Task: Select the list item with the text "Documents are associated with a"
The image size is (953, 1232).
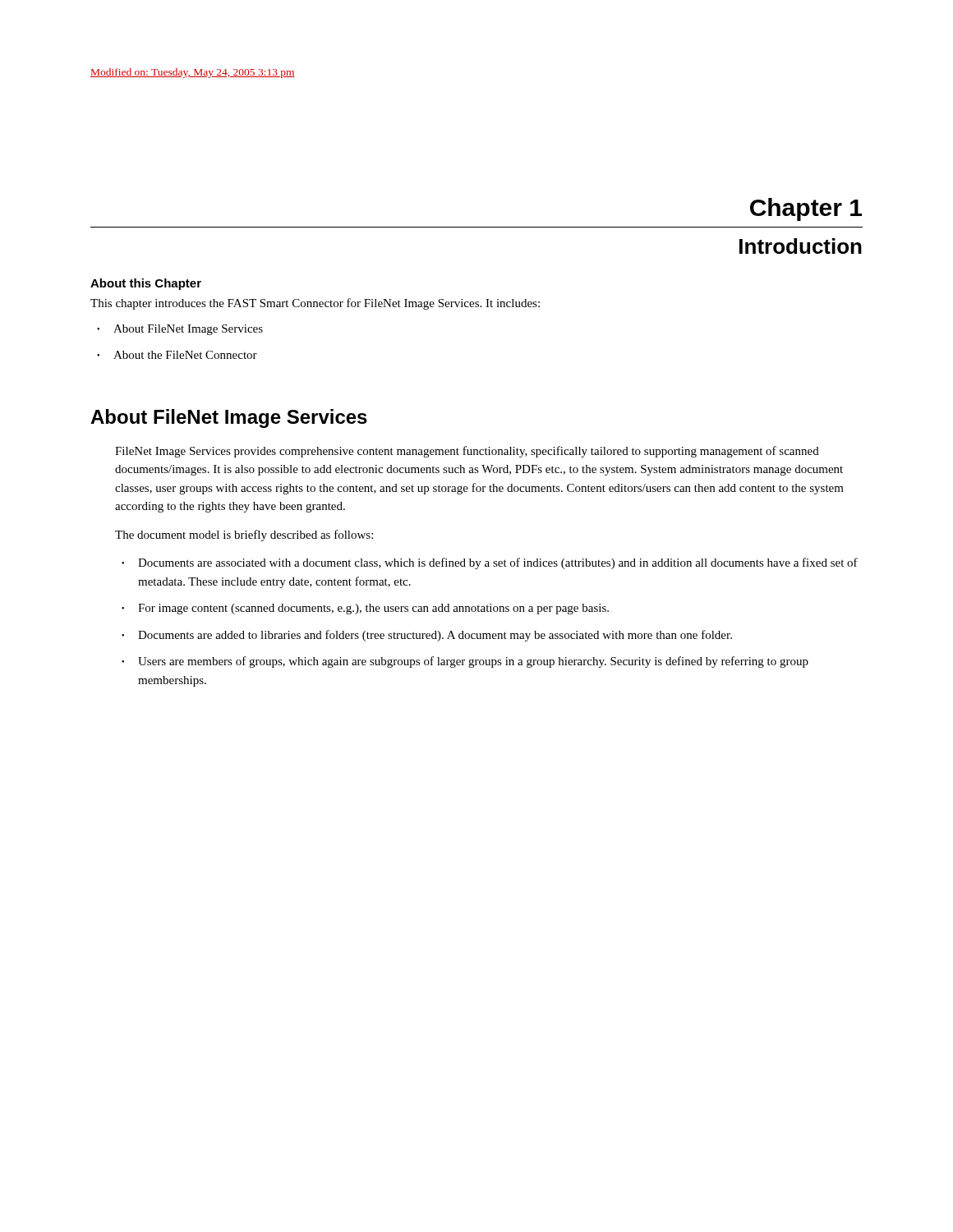Action: click(489, 572)
